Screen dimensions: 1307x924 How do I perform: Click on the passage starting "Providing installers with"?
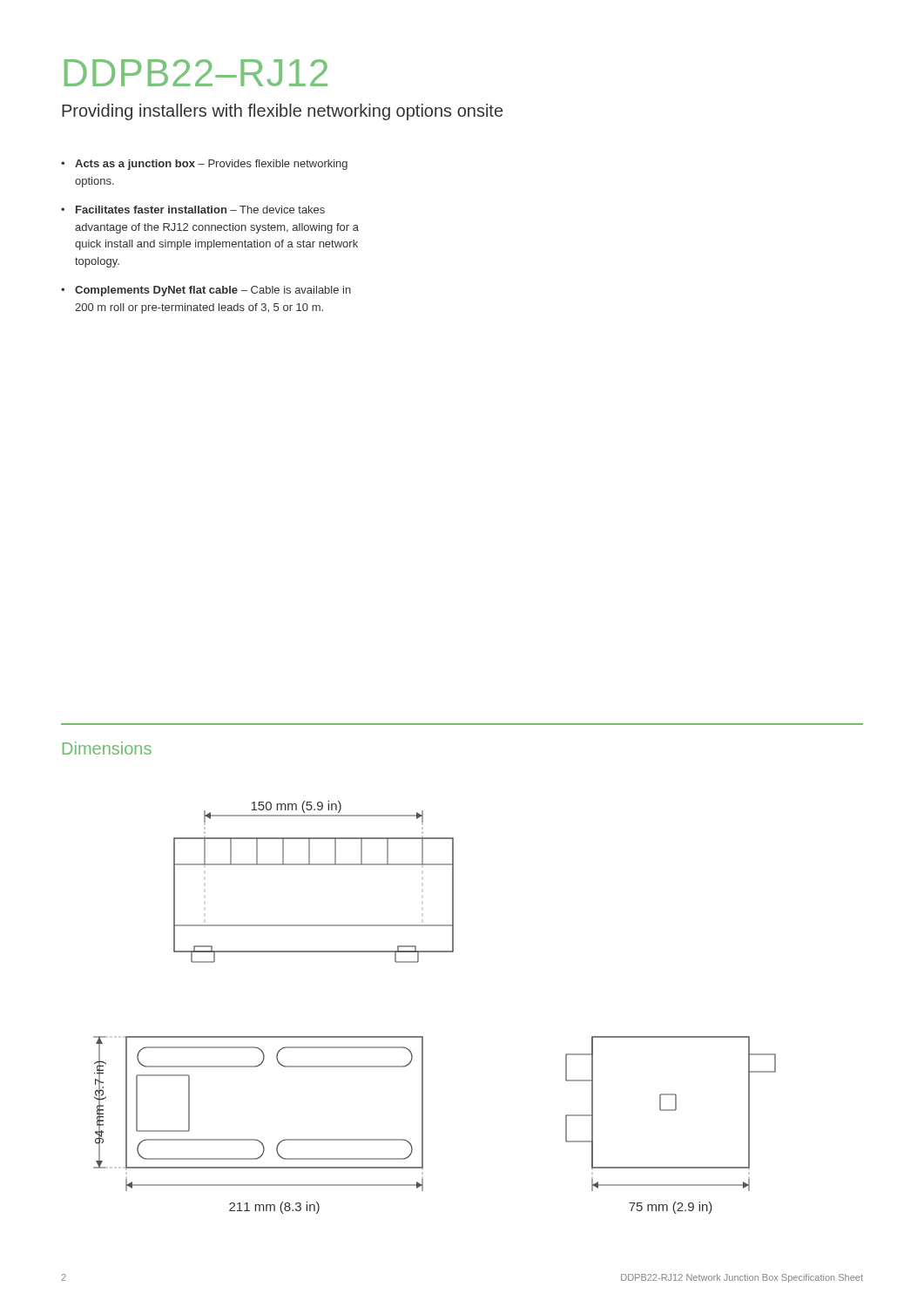click(x=282, y=111)
